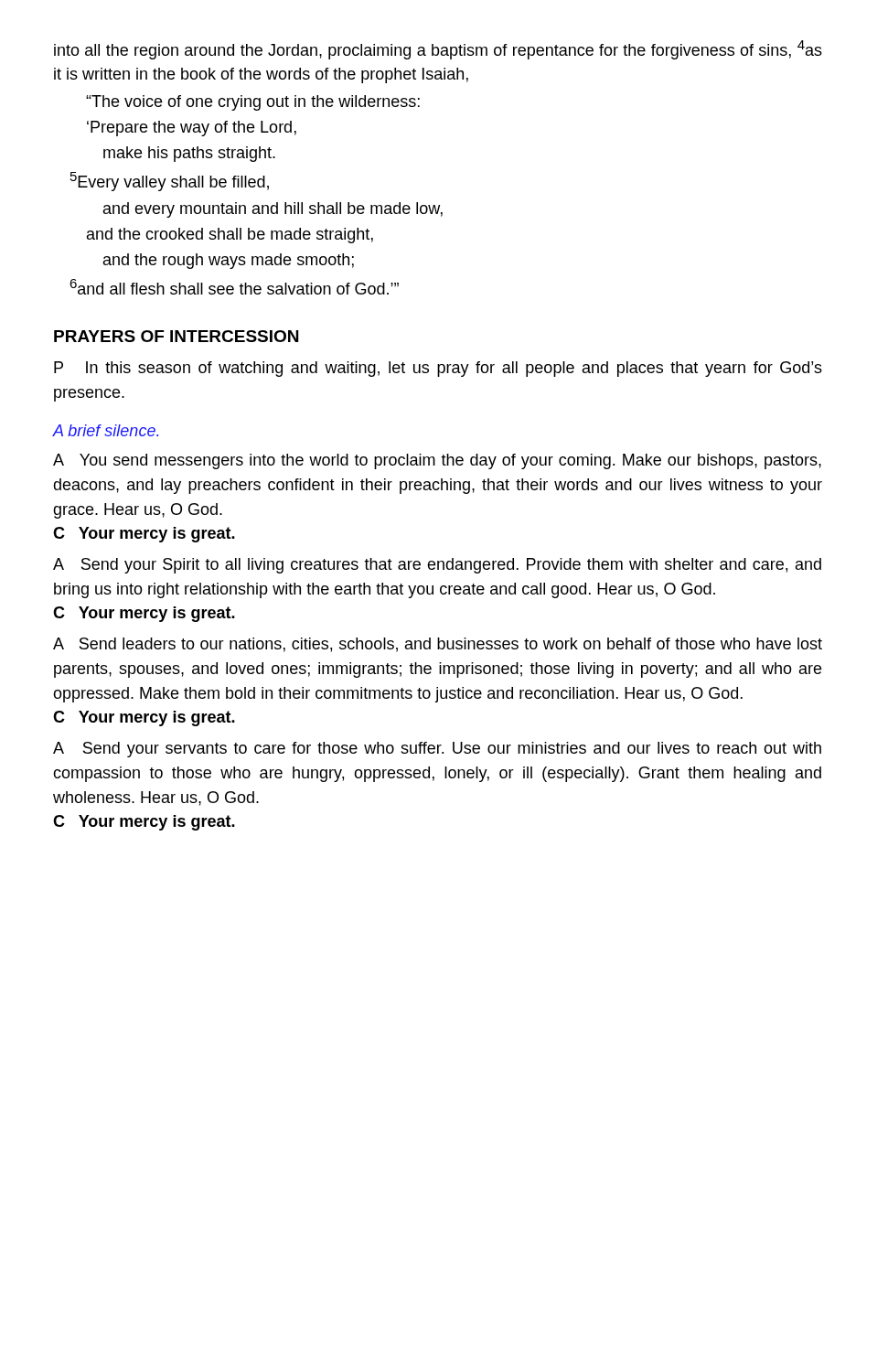This screenshot has height=1372, width=888.
Task: Find the passage starting "into all the region around the"
Action: [438, 60]
